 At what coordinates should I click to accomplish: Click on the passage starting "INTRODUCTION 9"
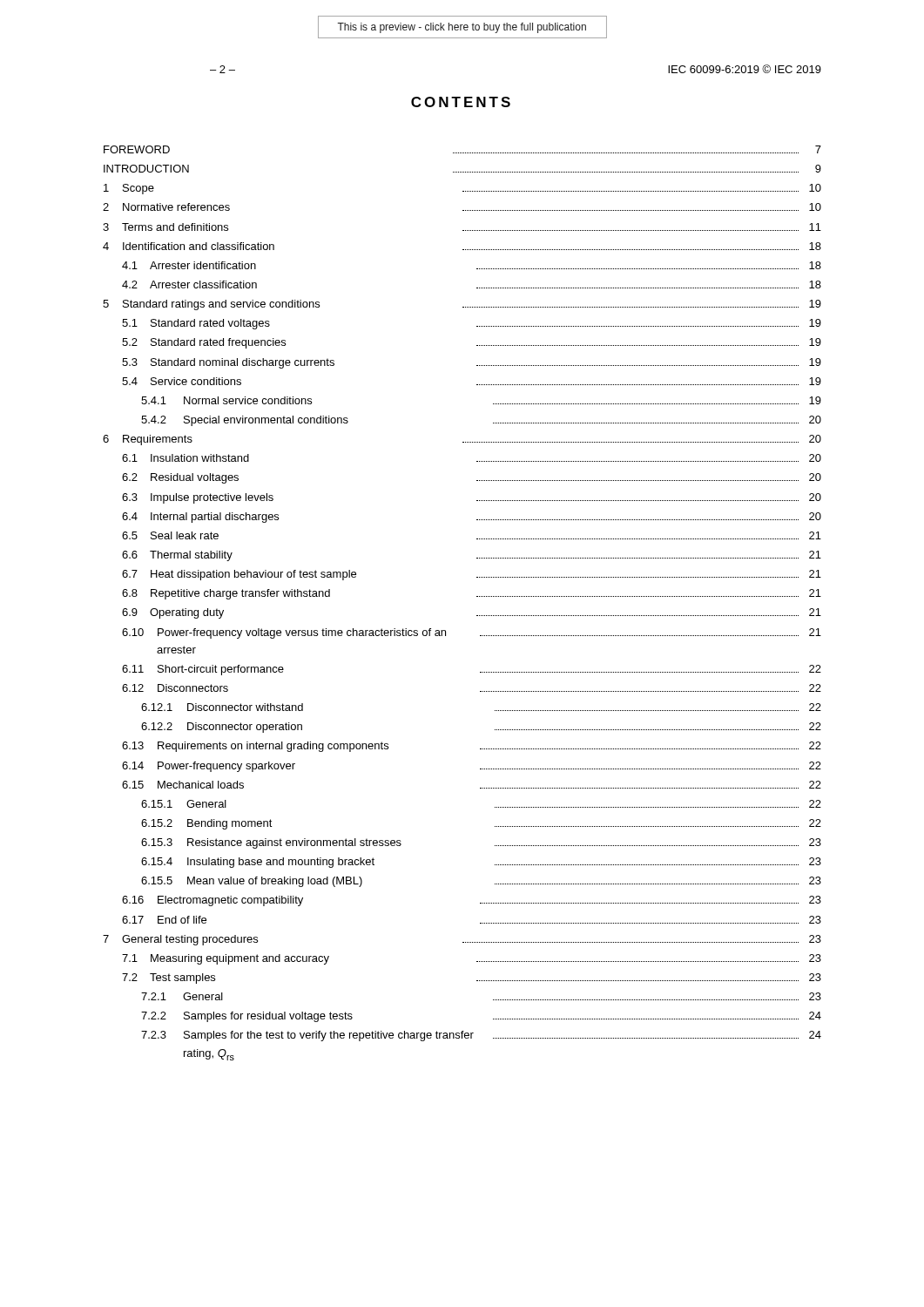point(462,169)
